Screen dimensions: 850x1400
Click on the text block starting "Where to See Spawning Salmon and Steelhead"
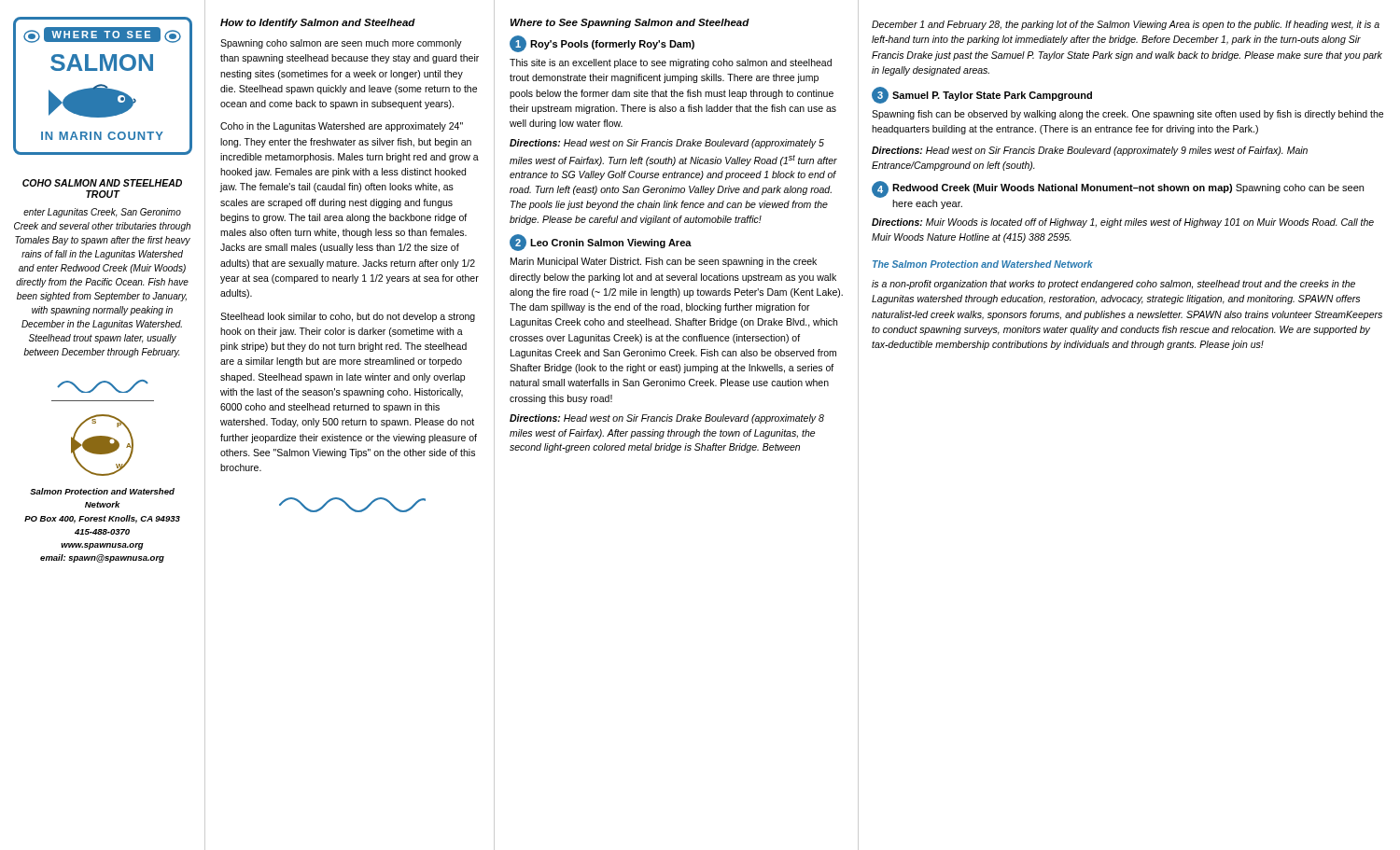[x=629, y=22]
